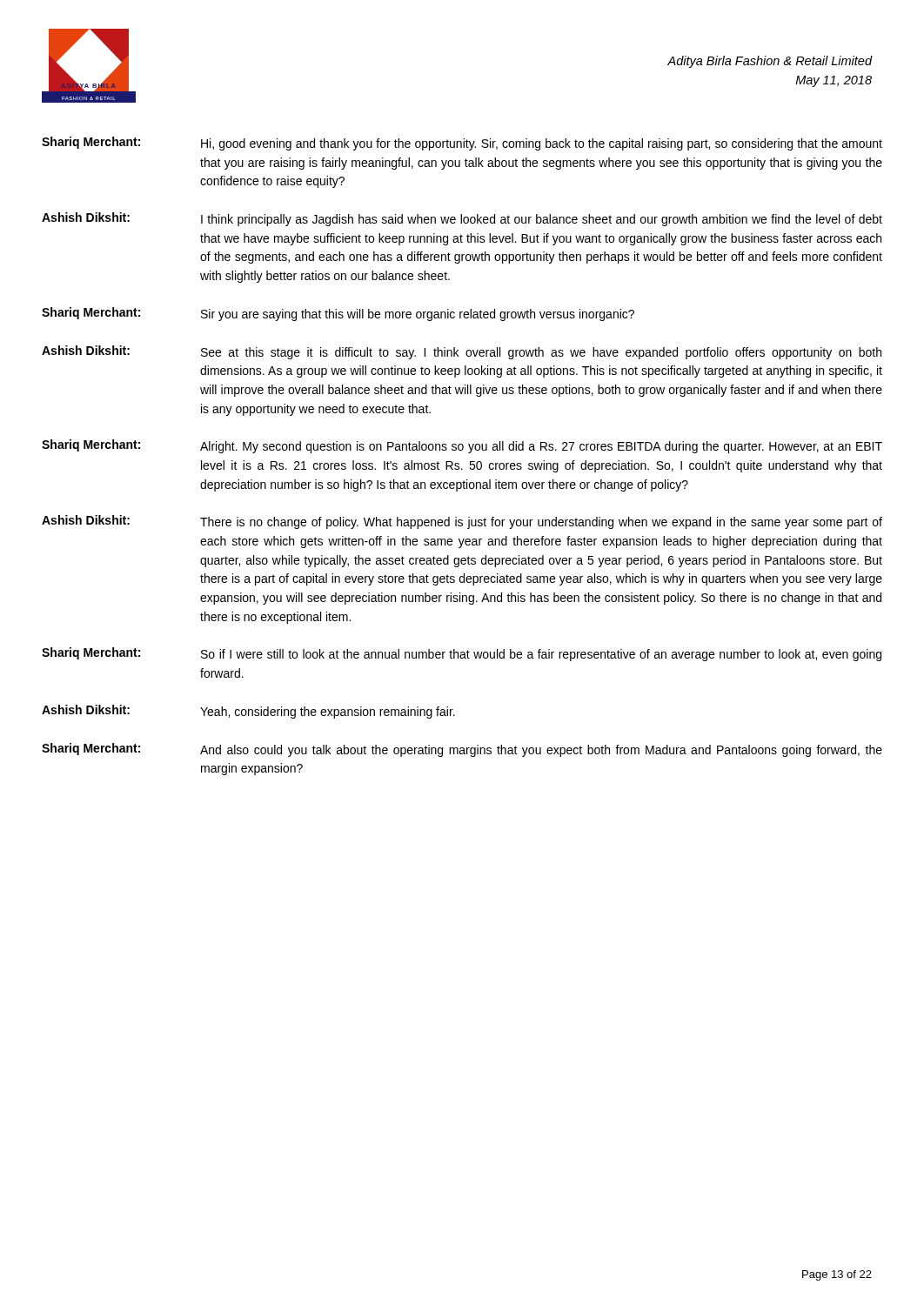Point to the element starting "There is no change"
924x1305 pixels.
click(x=541, y=569)
